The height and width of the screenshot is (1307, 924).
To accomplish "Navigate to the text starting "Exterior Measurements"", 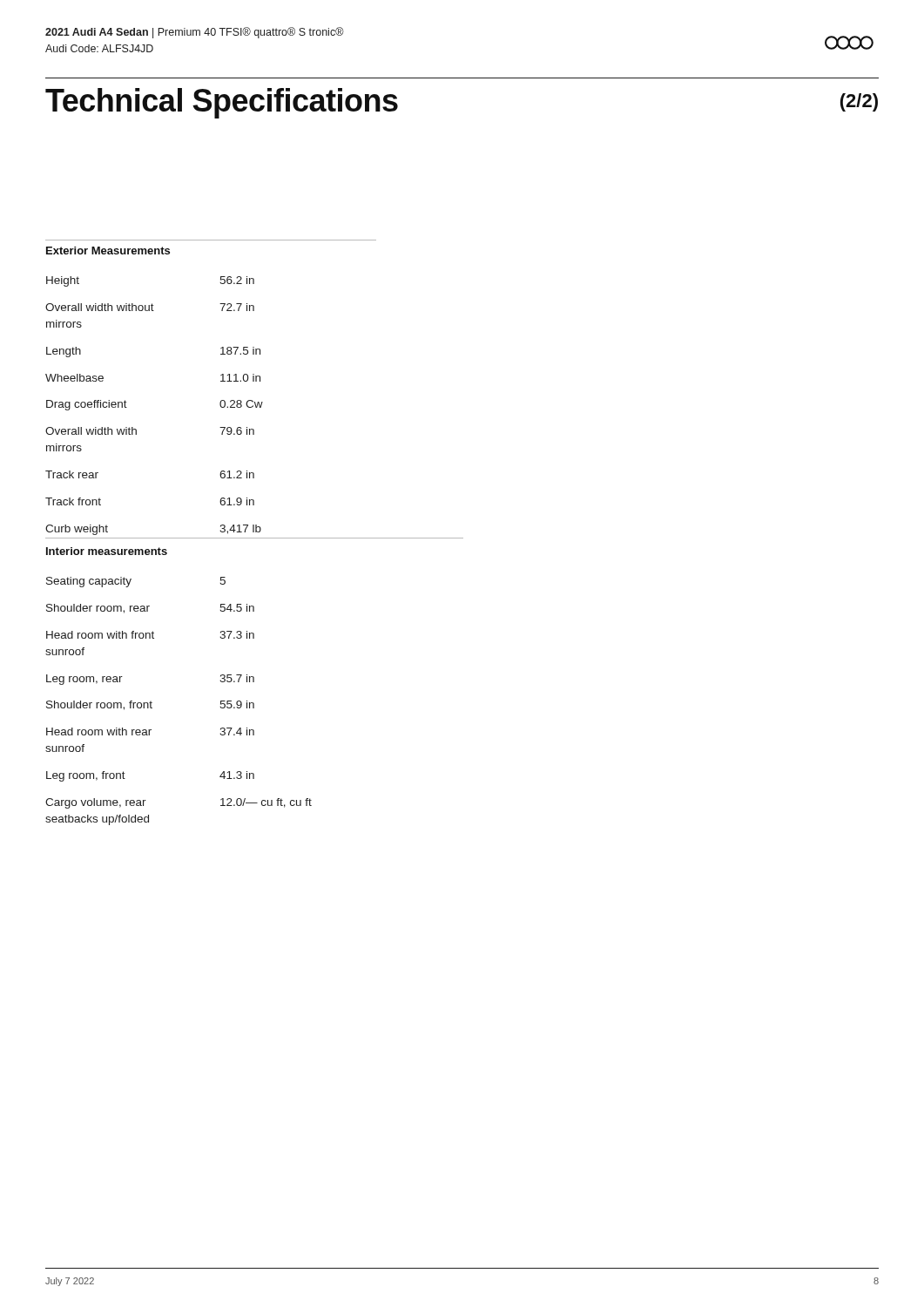I will (108, 251).
